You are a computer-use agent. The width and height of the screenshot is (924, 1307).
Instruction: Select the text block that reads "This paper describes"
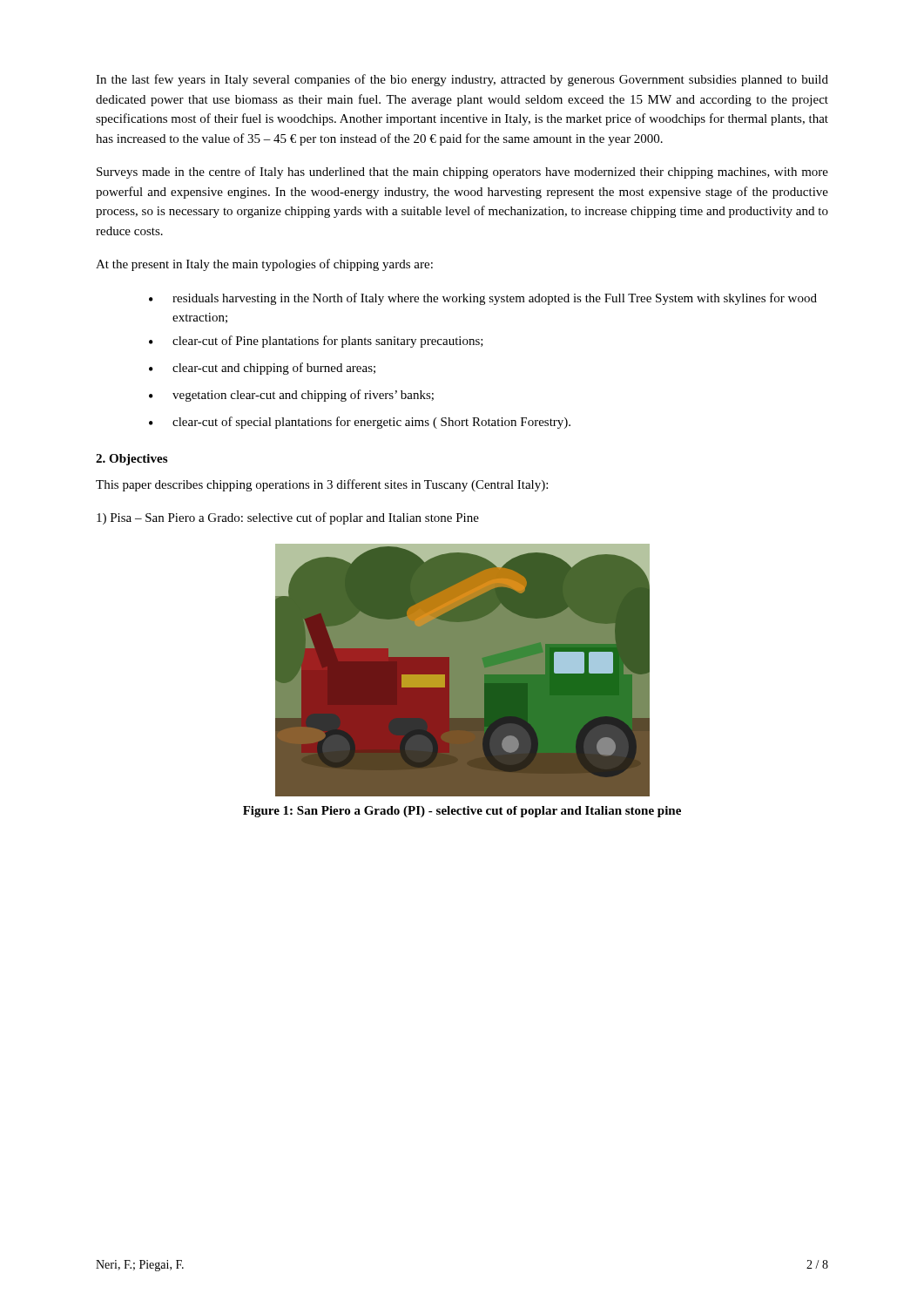coord(322,484)
